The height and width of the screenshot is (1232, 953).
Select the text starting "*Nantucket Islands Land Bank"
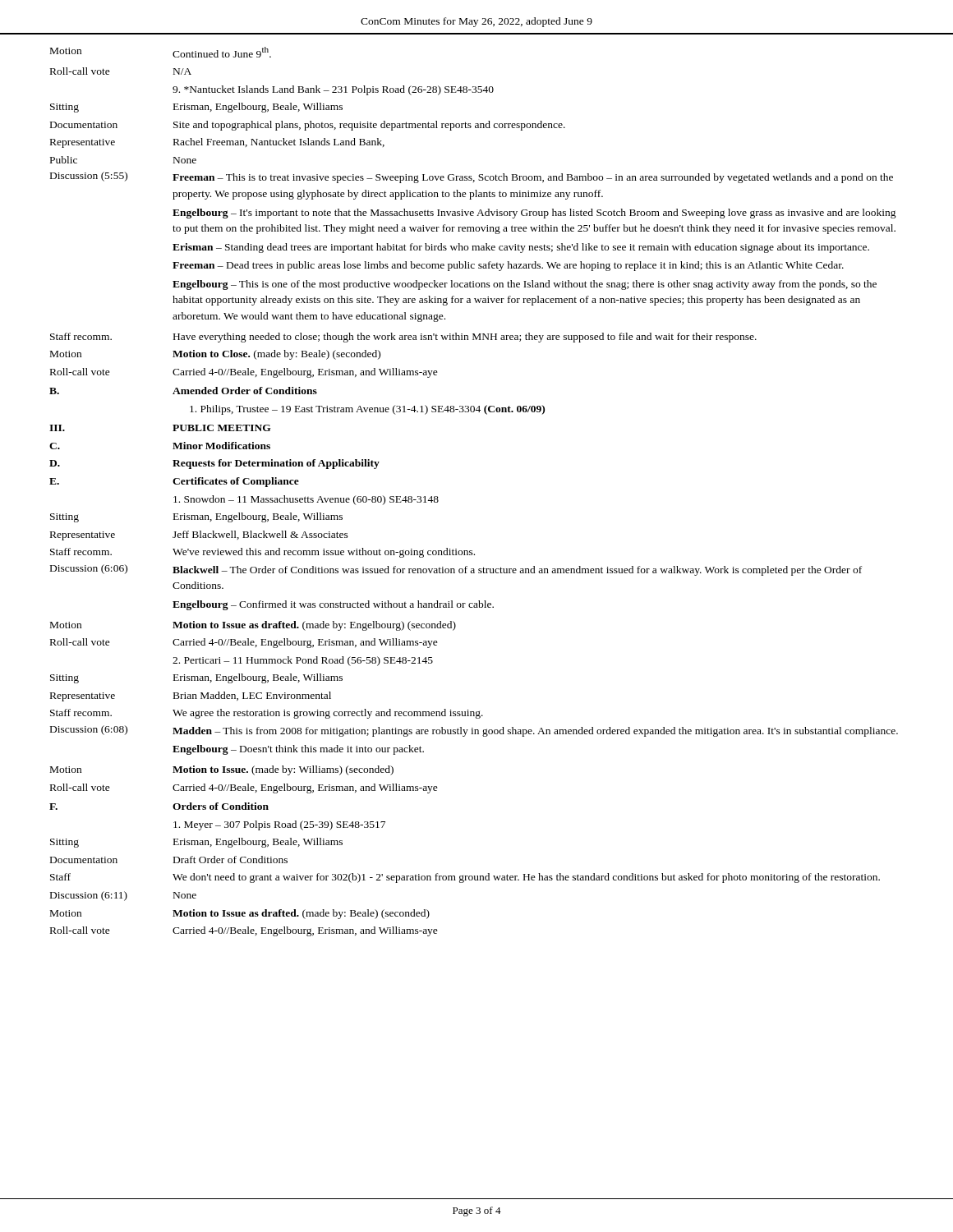pyautogui.click(x=476, y=89)
